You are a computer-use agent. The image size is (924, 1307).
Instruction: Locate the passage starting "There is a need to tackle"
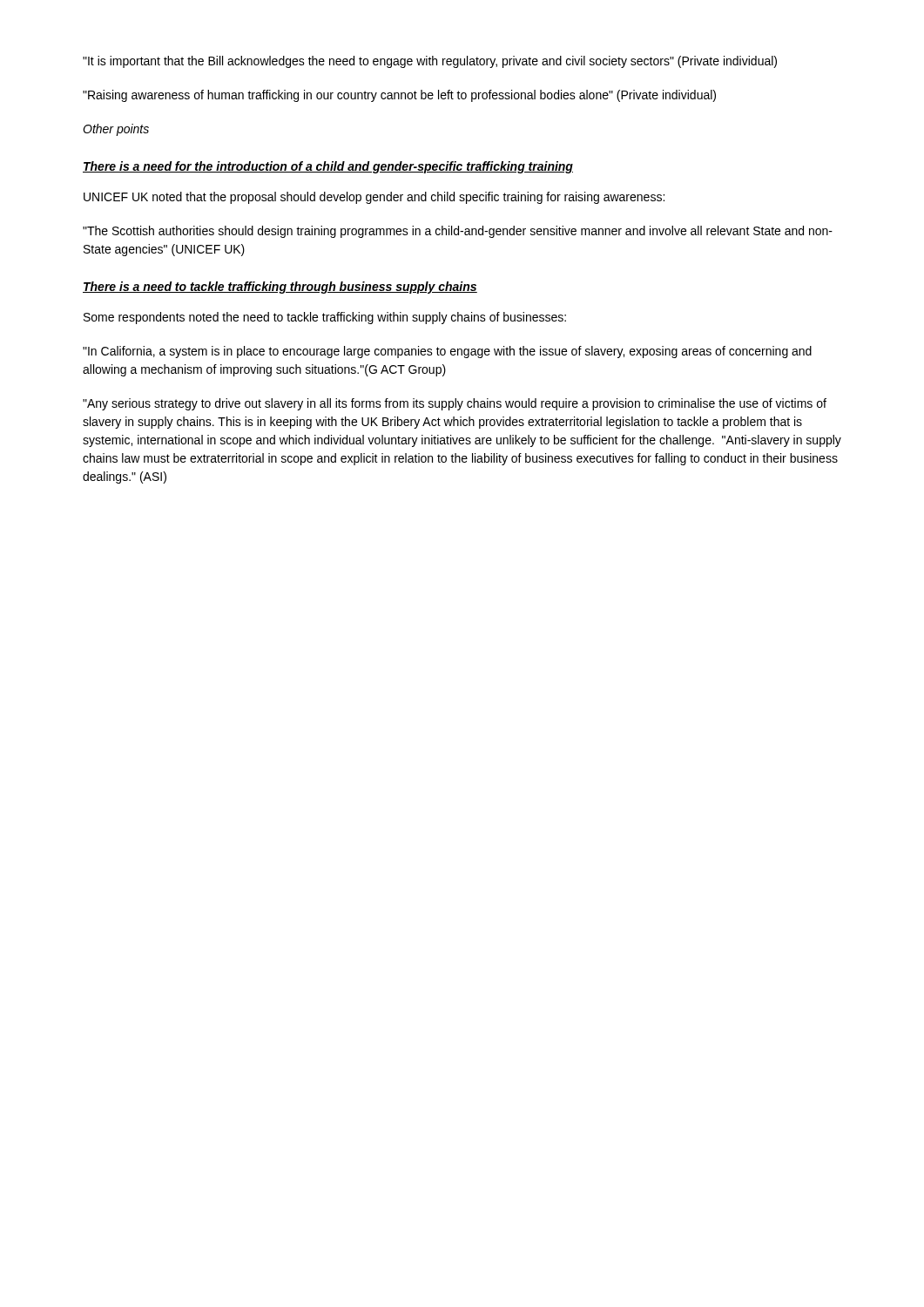click(280, 287)
